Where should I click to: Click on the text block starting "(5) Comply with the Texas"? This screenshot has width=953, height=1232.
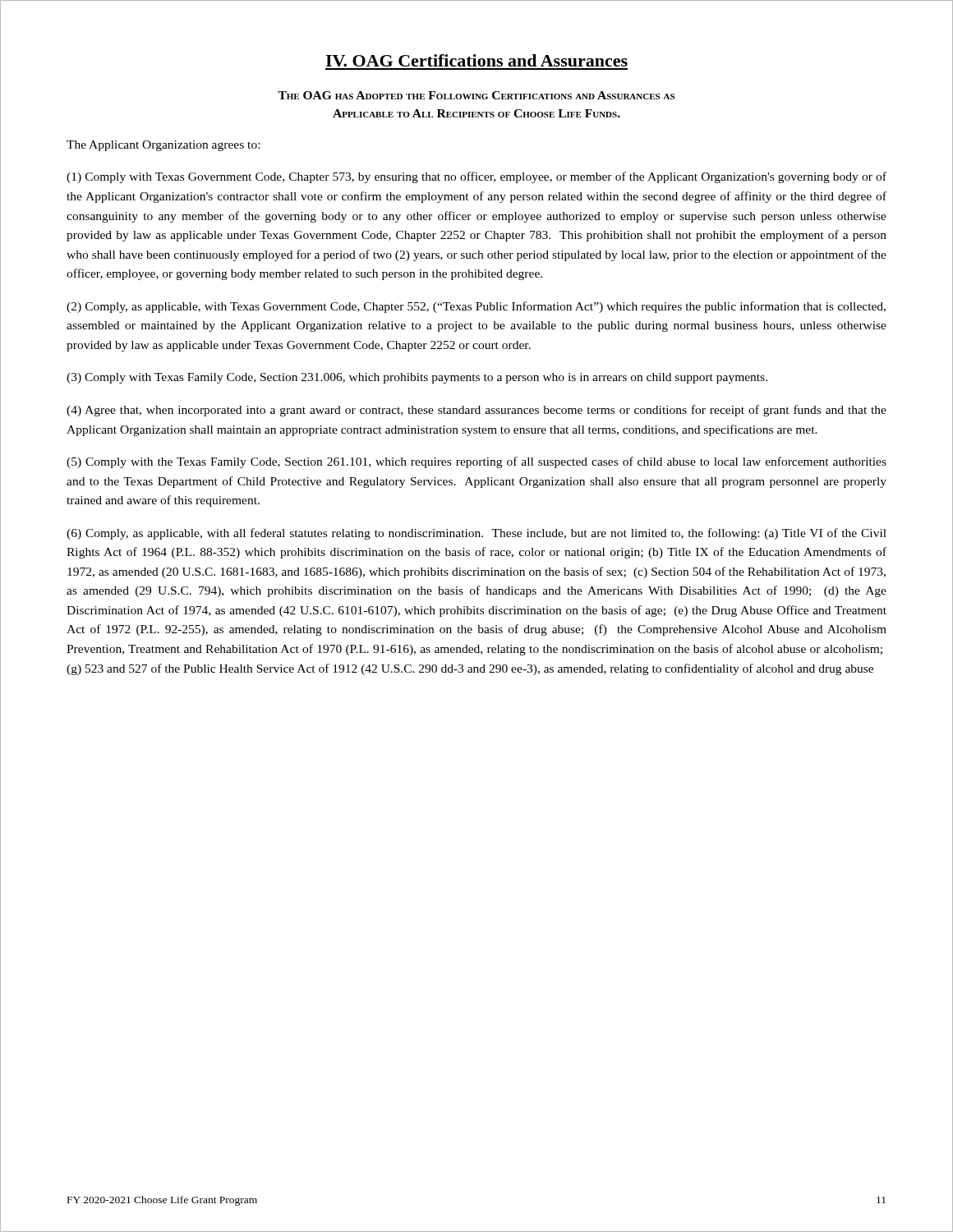point(476,481)
